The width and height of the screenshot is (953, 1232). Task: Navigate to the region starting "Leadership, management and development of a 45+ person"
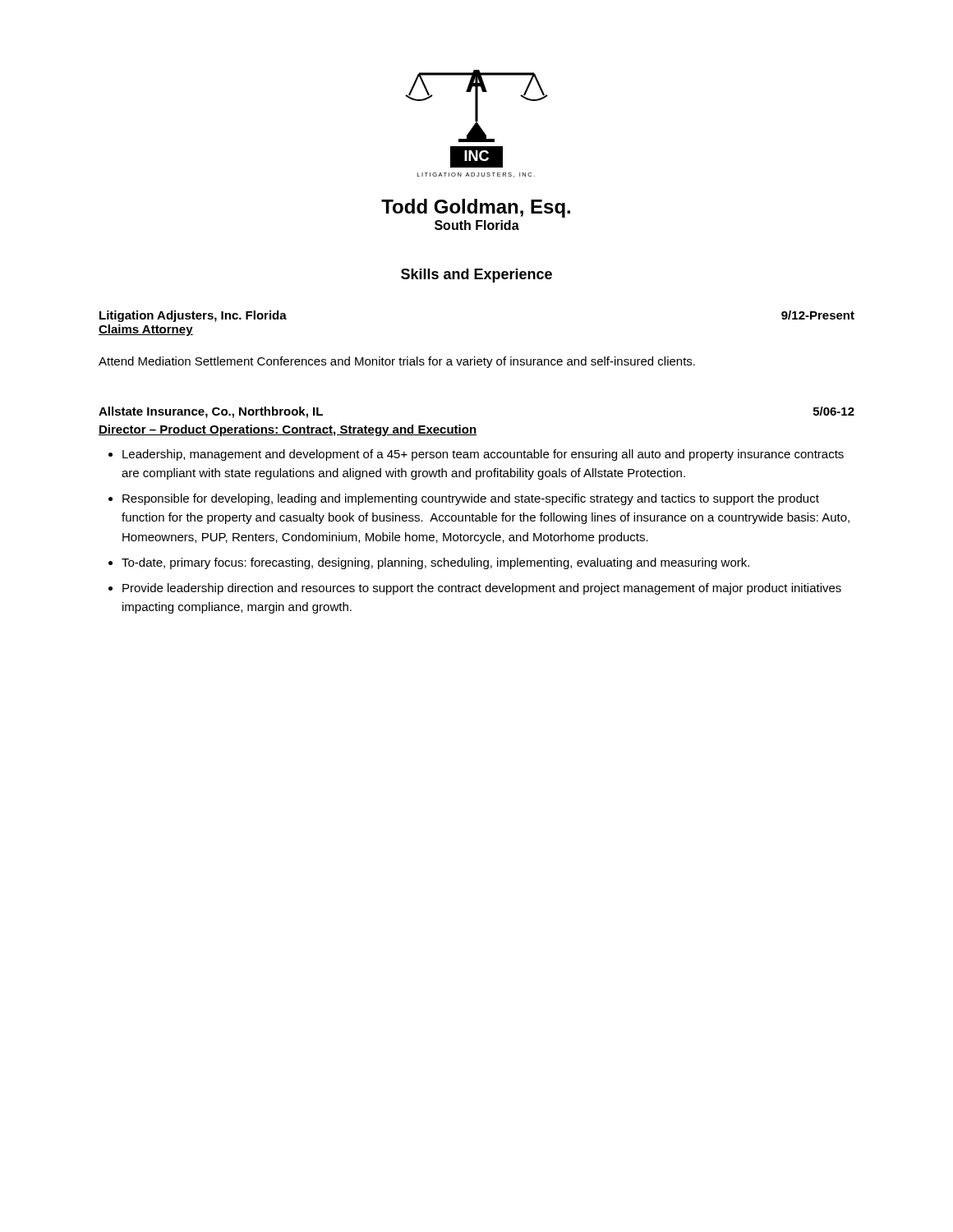[483, 463]
